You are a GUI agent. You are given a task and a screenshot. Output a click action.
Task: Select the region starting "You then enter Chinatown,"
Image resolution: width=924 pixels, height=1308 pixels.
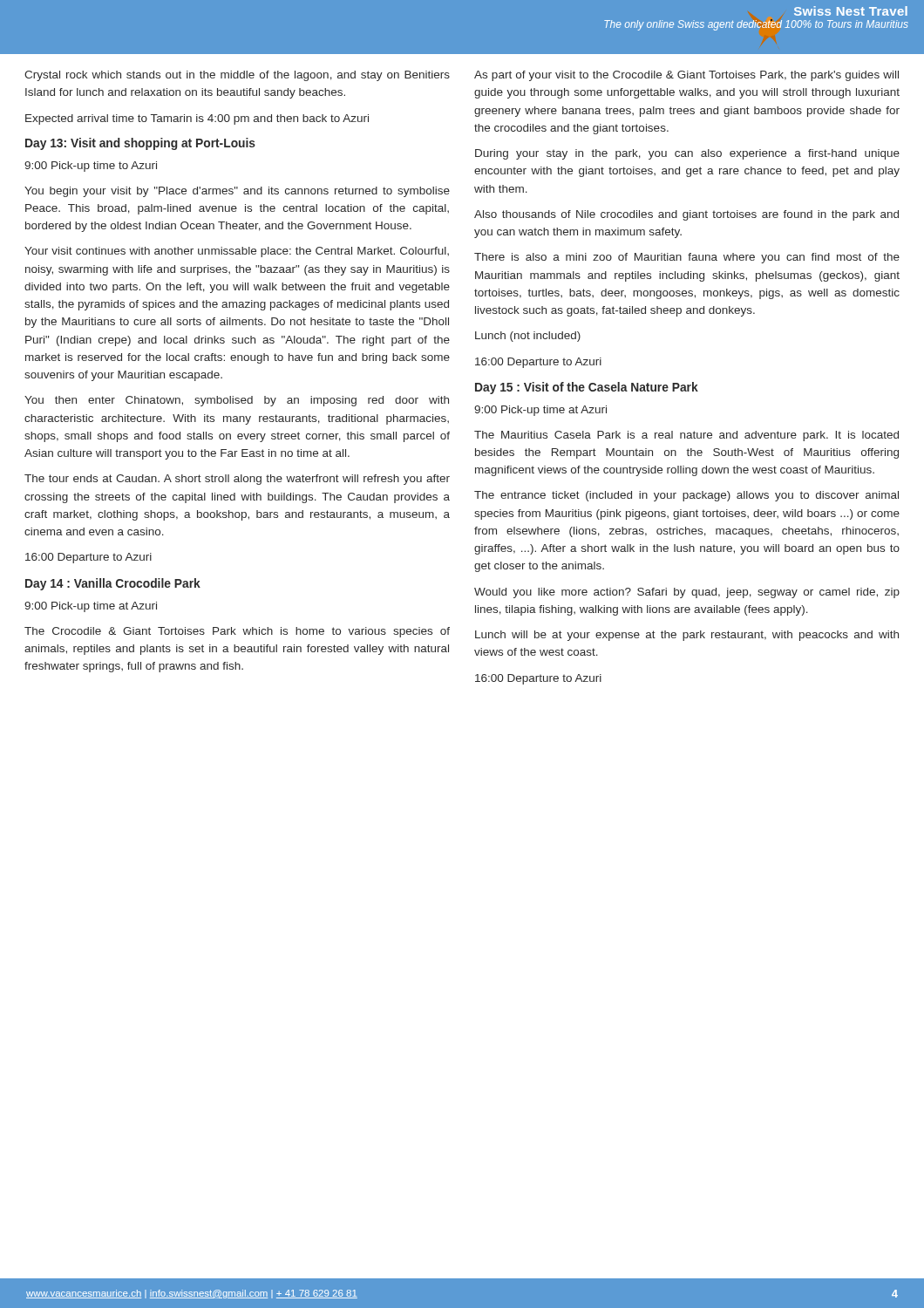[237, 427]
